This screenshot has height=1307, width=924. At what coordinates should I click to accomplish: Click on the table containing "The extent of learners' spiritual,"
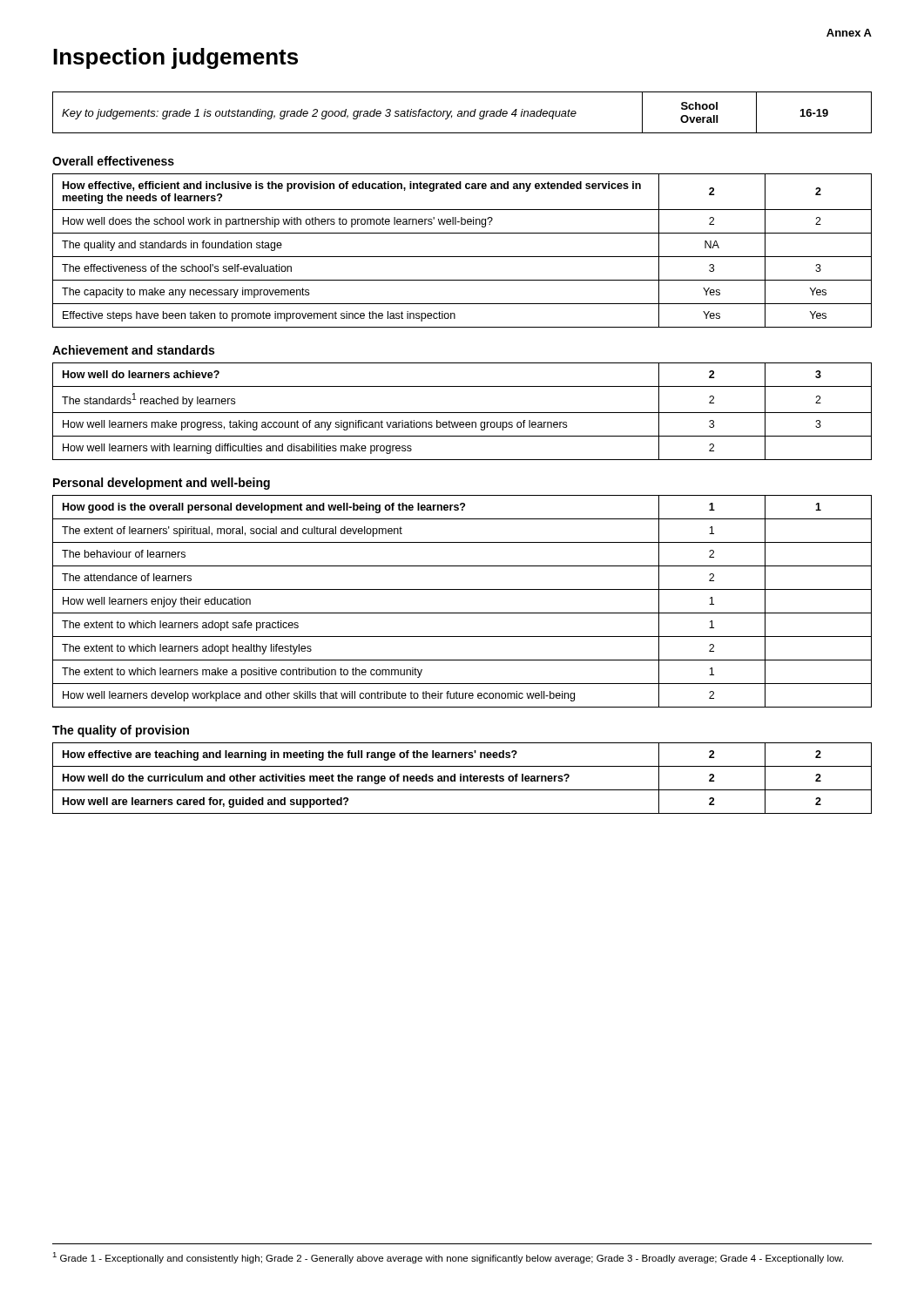coord(462,601)
